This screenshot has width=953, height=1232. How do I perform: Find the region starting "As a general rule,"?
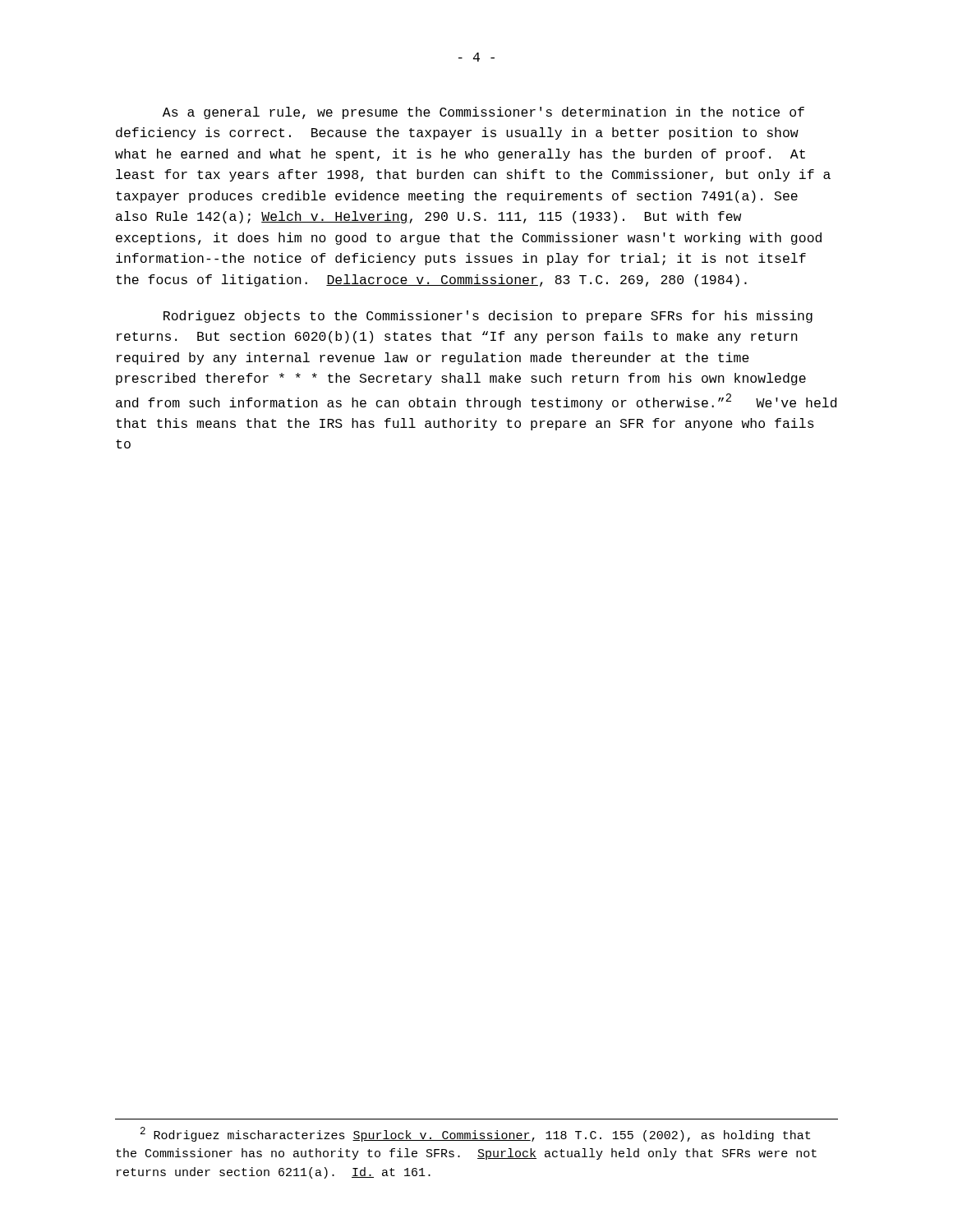[x=476, y=197]
